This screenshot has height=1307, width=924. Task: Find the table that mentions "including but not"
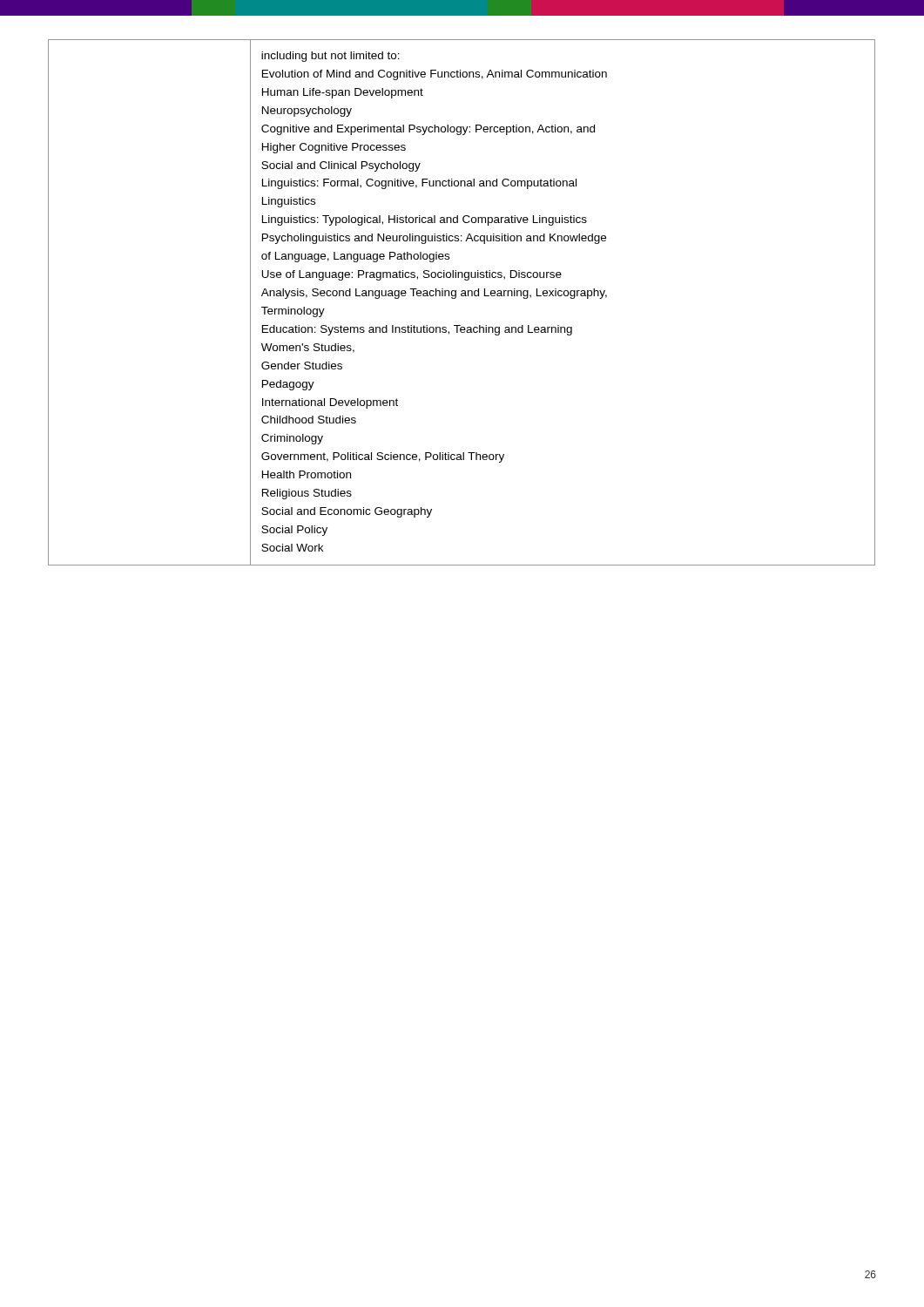[x=462, y=302]
